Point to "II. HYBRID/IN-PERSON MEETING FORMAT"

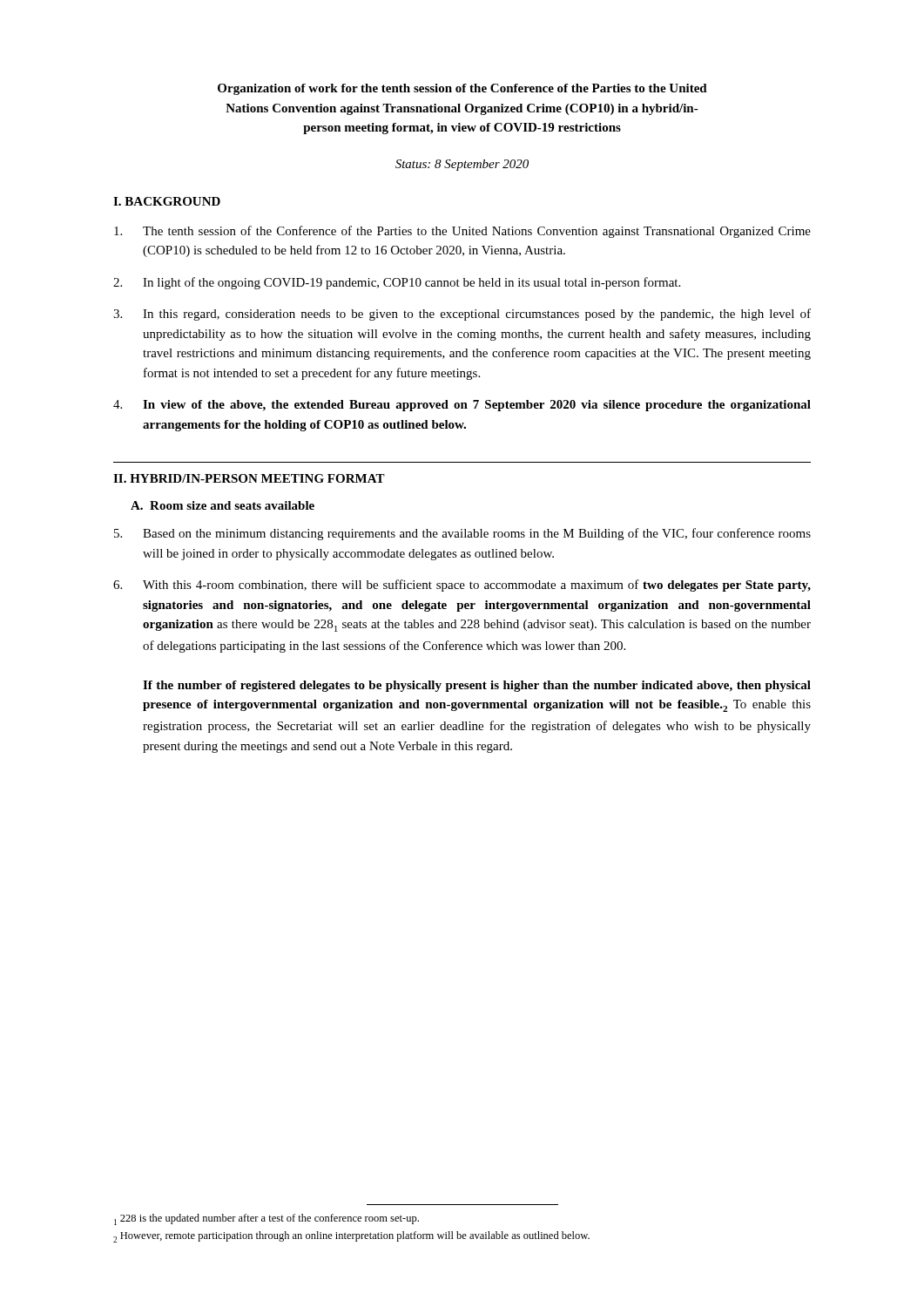[x=249, y=478]
